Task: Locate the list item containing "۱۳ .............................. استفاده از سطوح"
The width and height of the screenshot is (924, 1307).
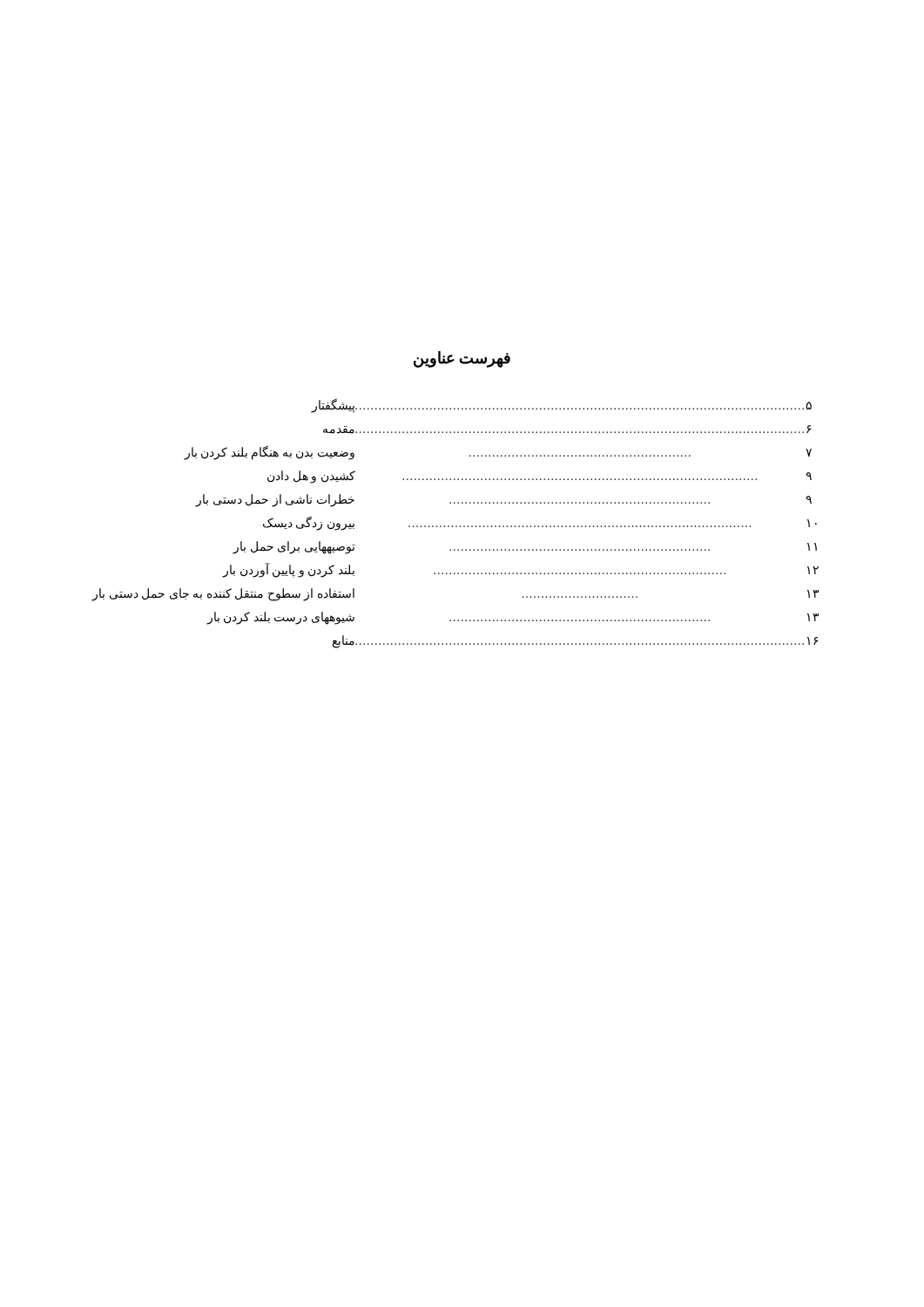Action: [x=816, y=595]
